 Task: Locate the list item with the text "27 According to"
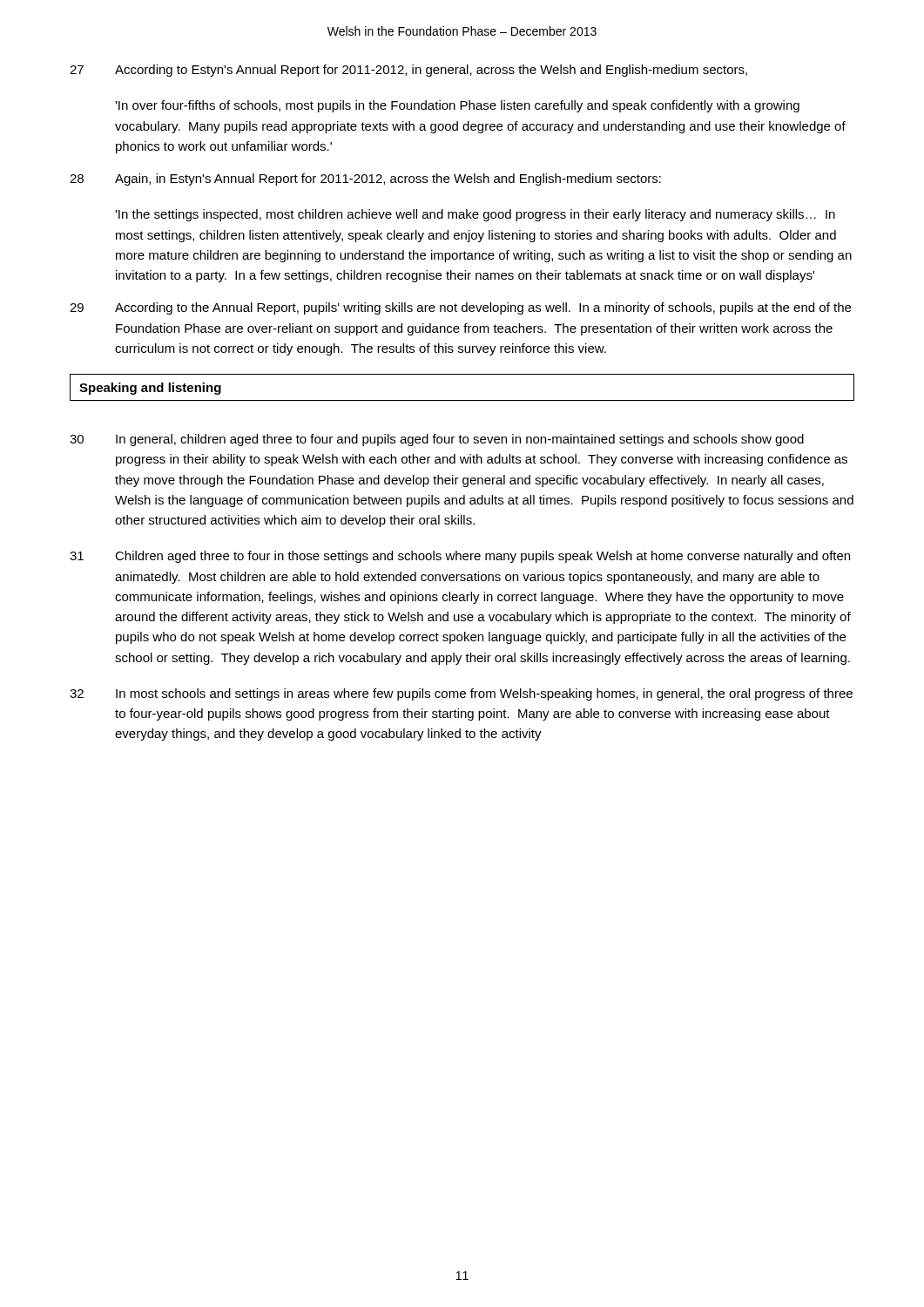[x=462, y=69]
